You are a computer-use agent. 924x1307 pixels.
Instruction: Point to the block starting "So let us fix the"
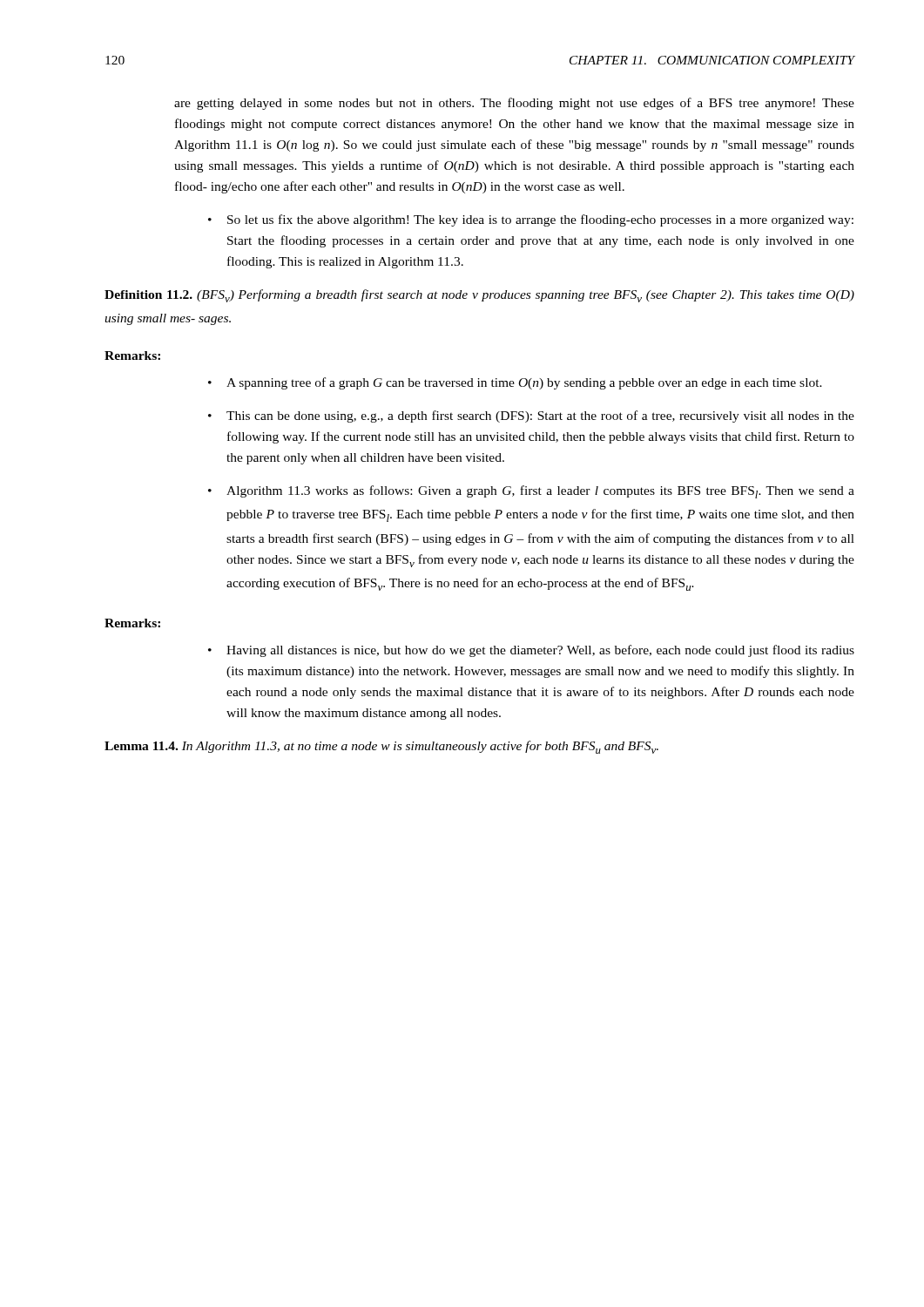(x=540, y=240)
